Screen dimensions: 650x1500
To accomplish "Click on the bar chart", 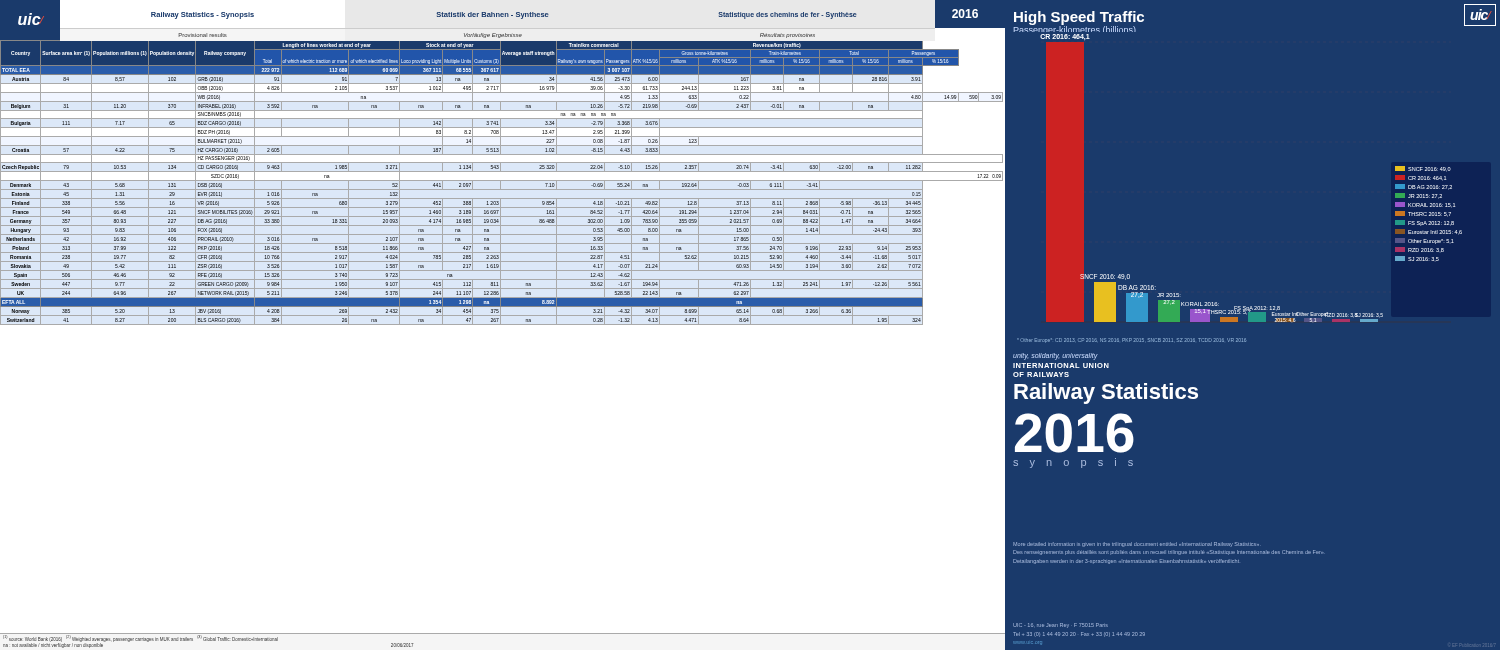I will tap(1256, 192).
